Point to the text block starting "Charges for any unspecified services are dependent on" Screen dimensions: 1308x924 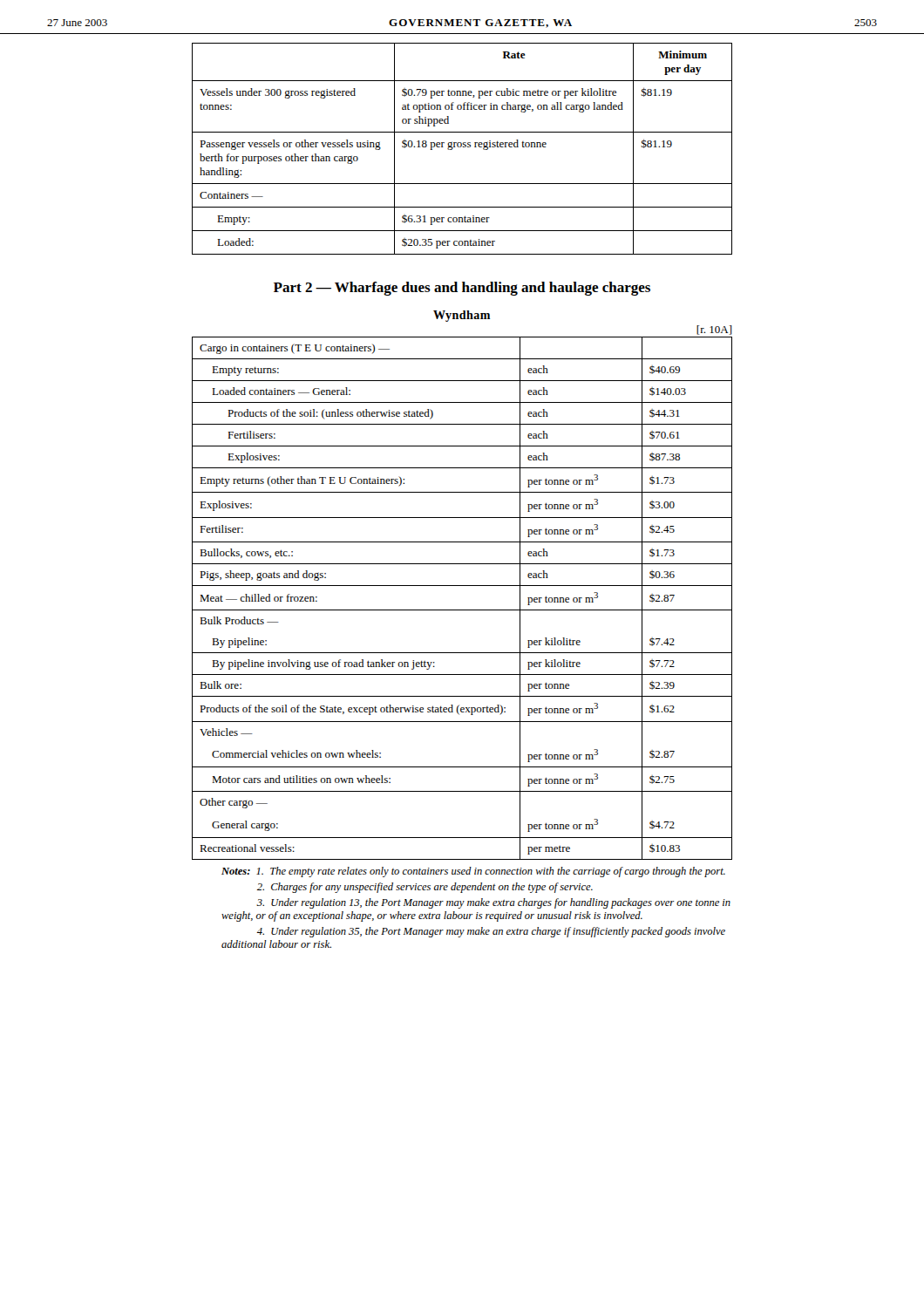coord(462,887)
